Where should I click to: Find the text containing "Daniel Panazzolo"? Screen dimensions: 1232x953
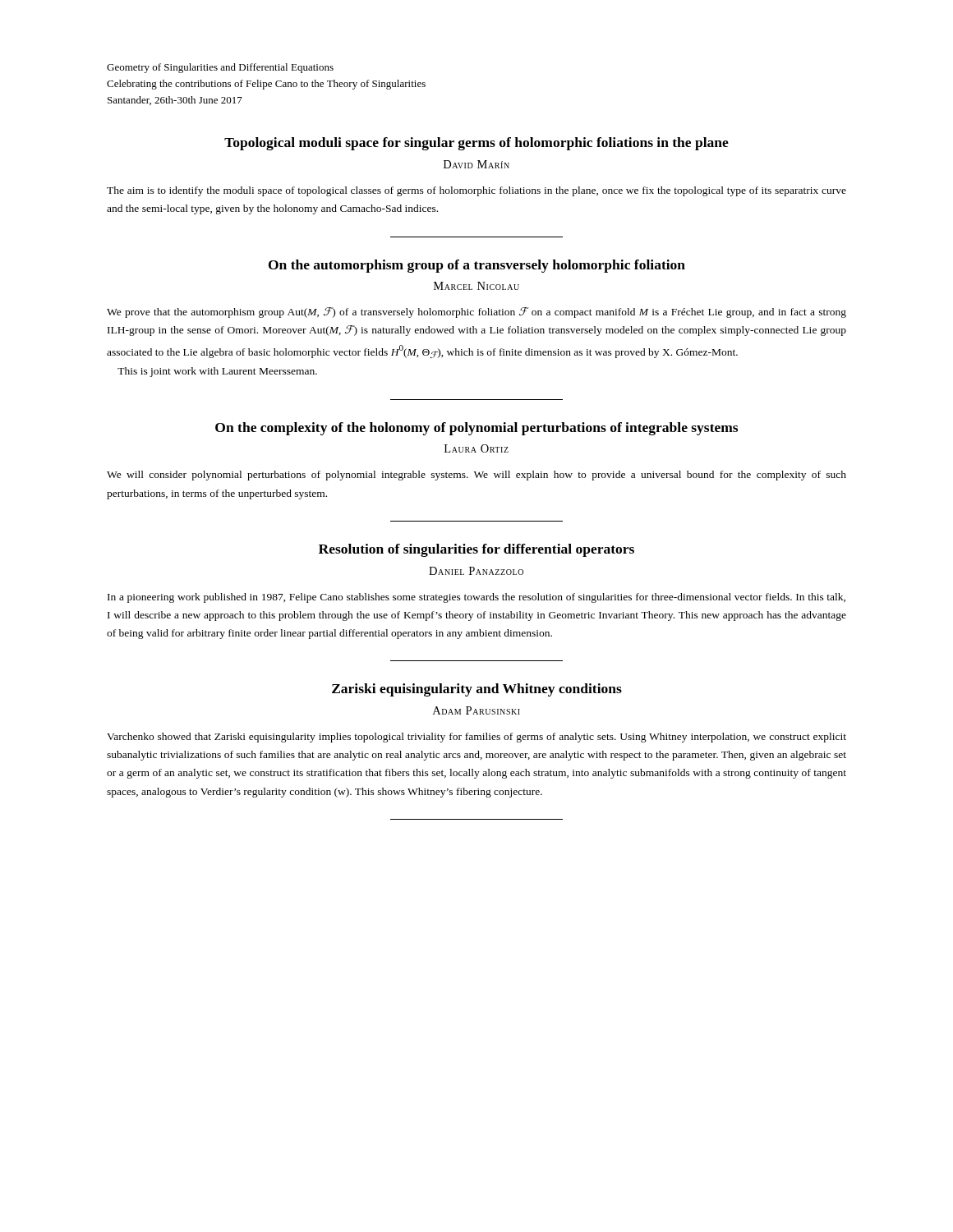tap(476, 570)
